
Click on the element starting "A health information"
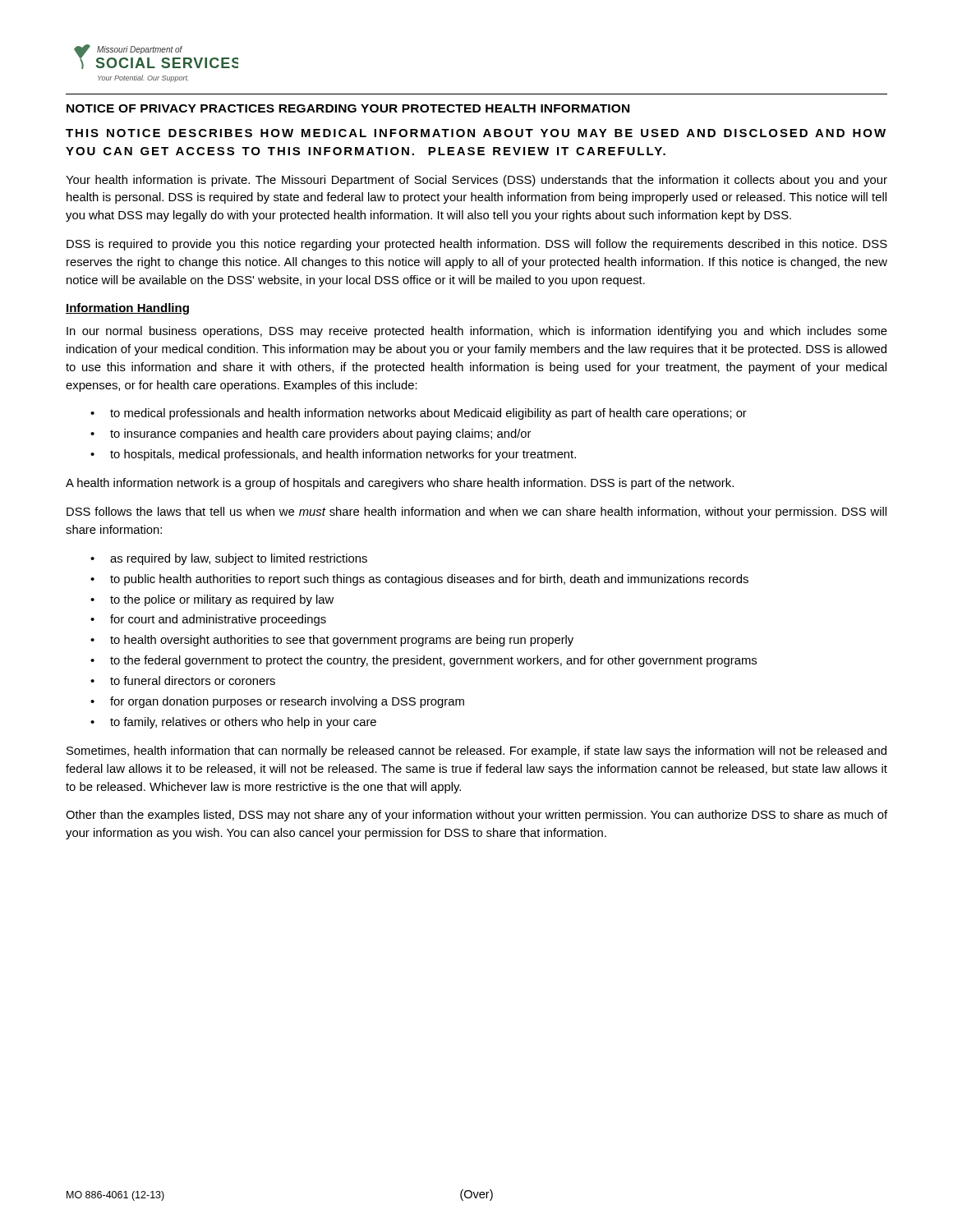click(400, 483)
